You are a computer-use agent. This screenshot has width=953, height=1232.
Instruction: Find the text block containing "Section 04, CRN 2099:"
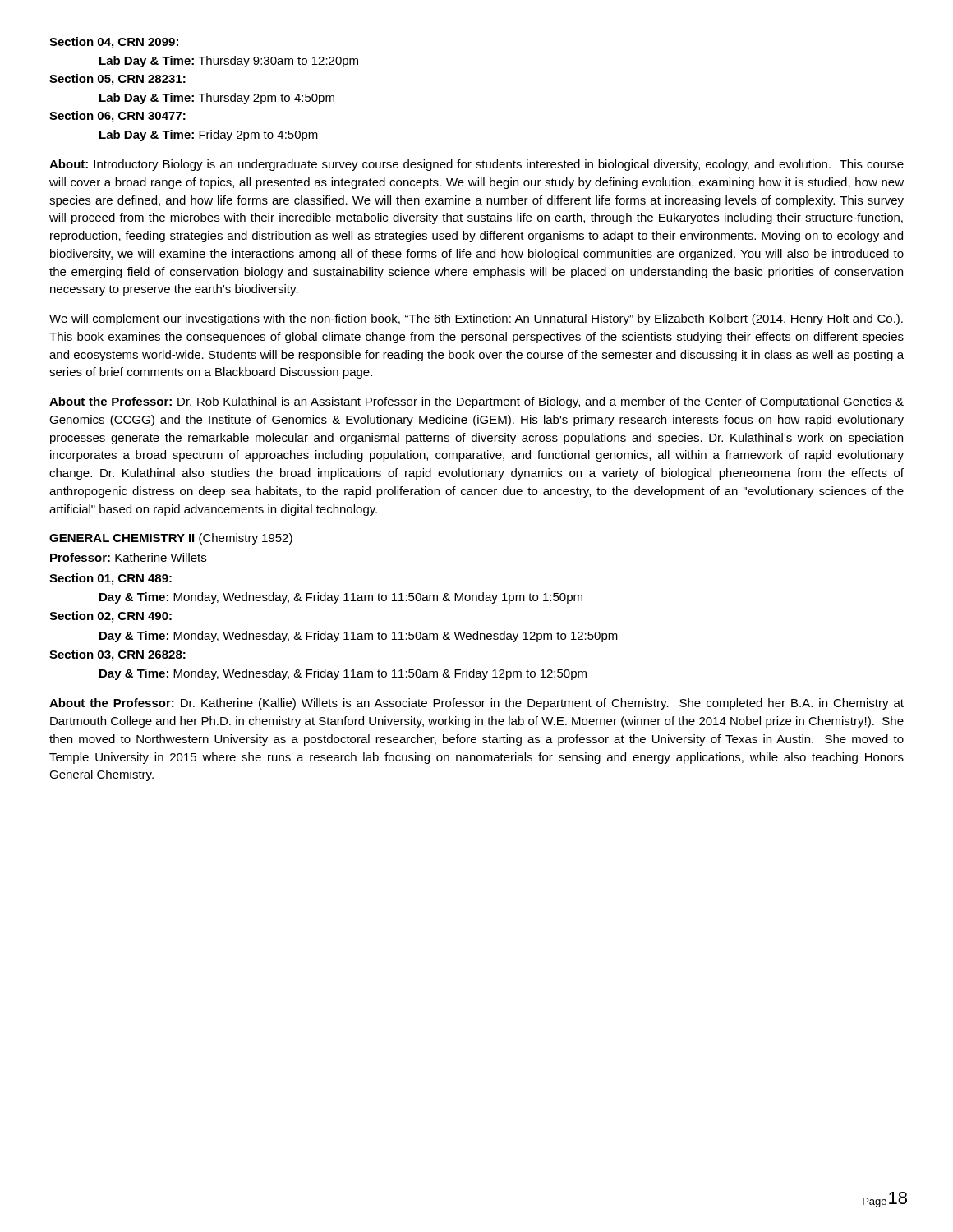114,43
